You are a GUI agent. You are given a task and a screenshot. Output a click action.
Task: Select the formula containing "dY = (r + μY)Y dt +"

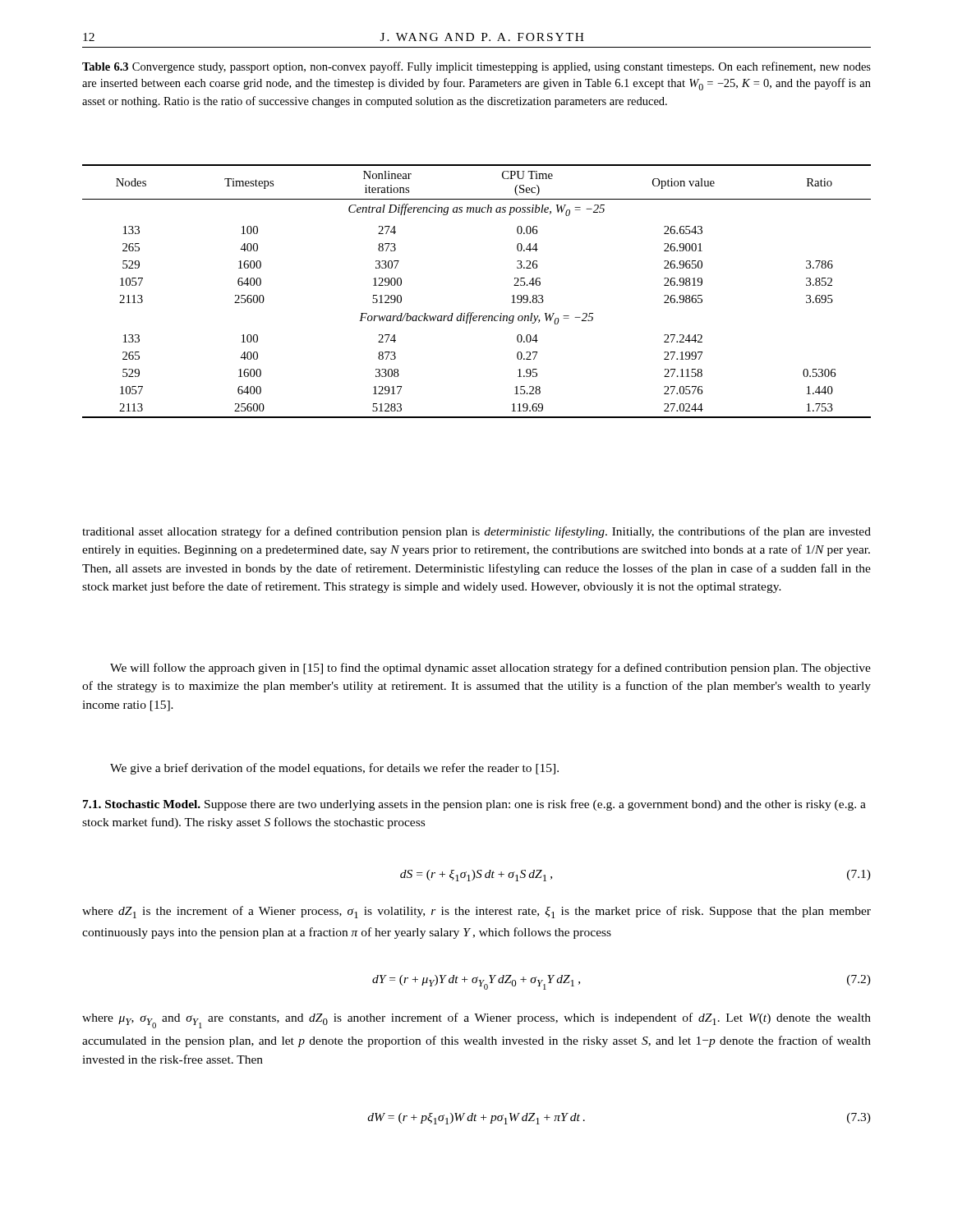click(x=476, y=981)
